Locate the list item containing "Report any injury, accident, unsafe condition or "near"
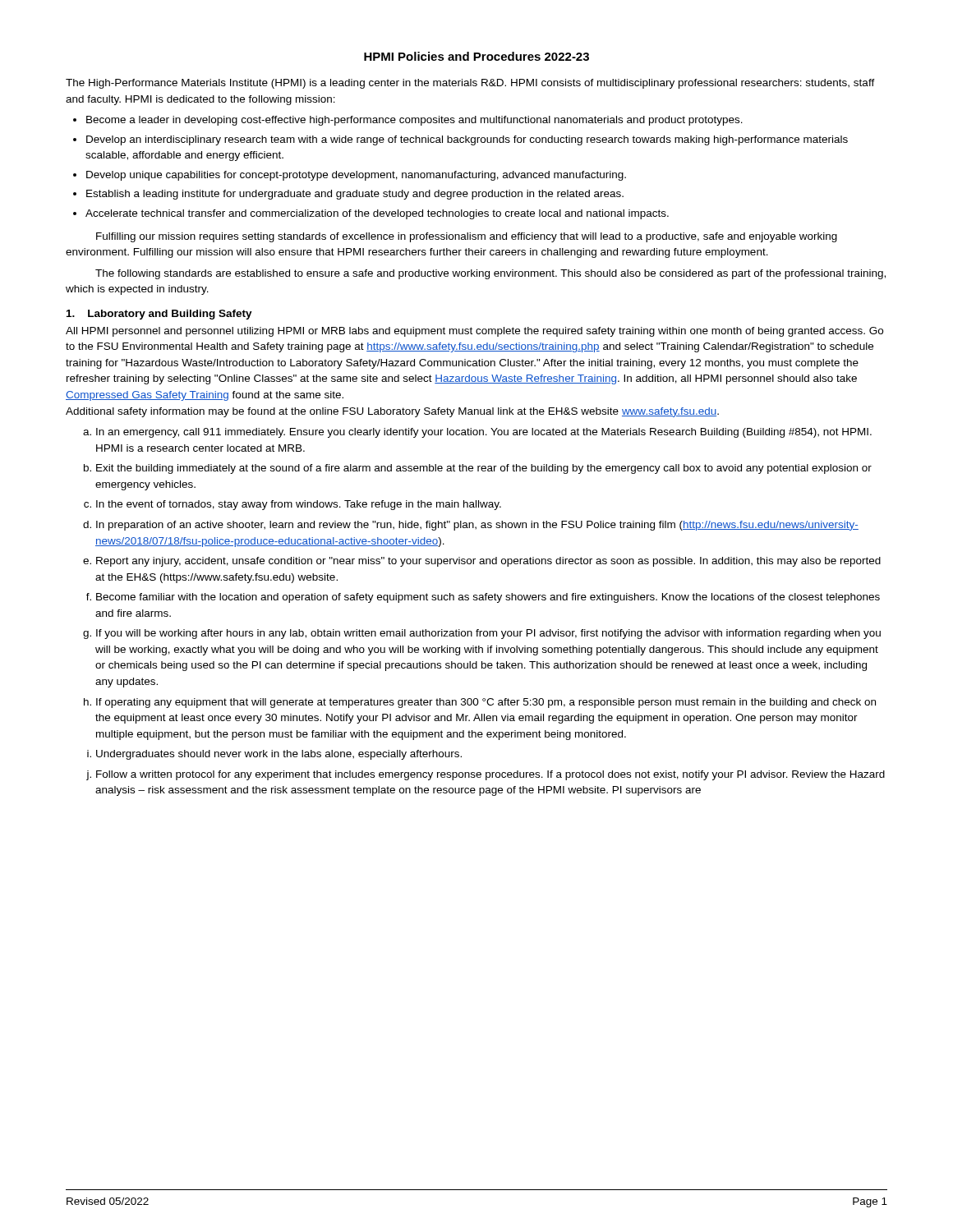The height and width of the screenshot is (1232, 953). pos(488,569)
